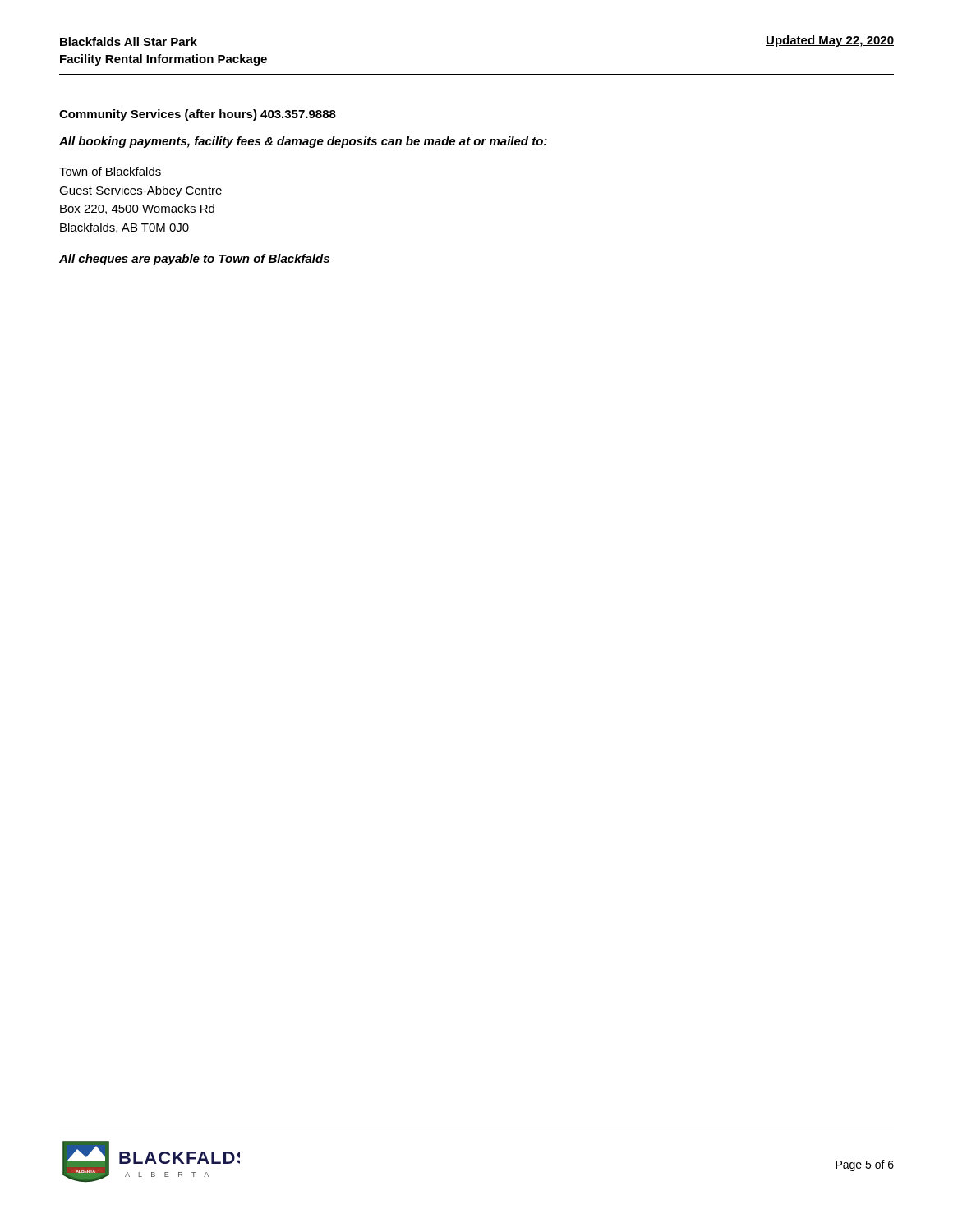Click on the text block that says "Town of Blackfalds Guest Services-Abbey Centre Box"
Screen dimensions: 1232x953
[141, 199]
